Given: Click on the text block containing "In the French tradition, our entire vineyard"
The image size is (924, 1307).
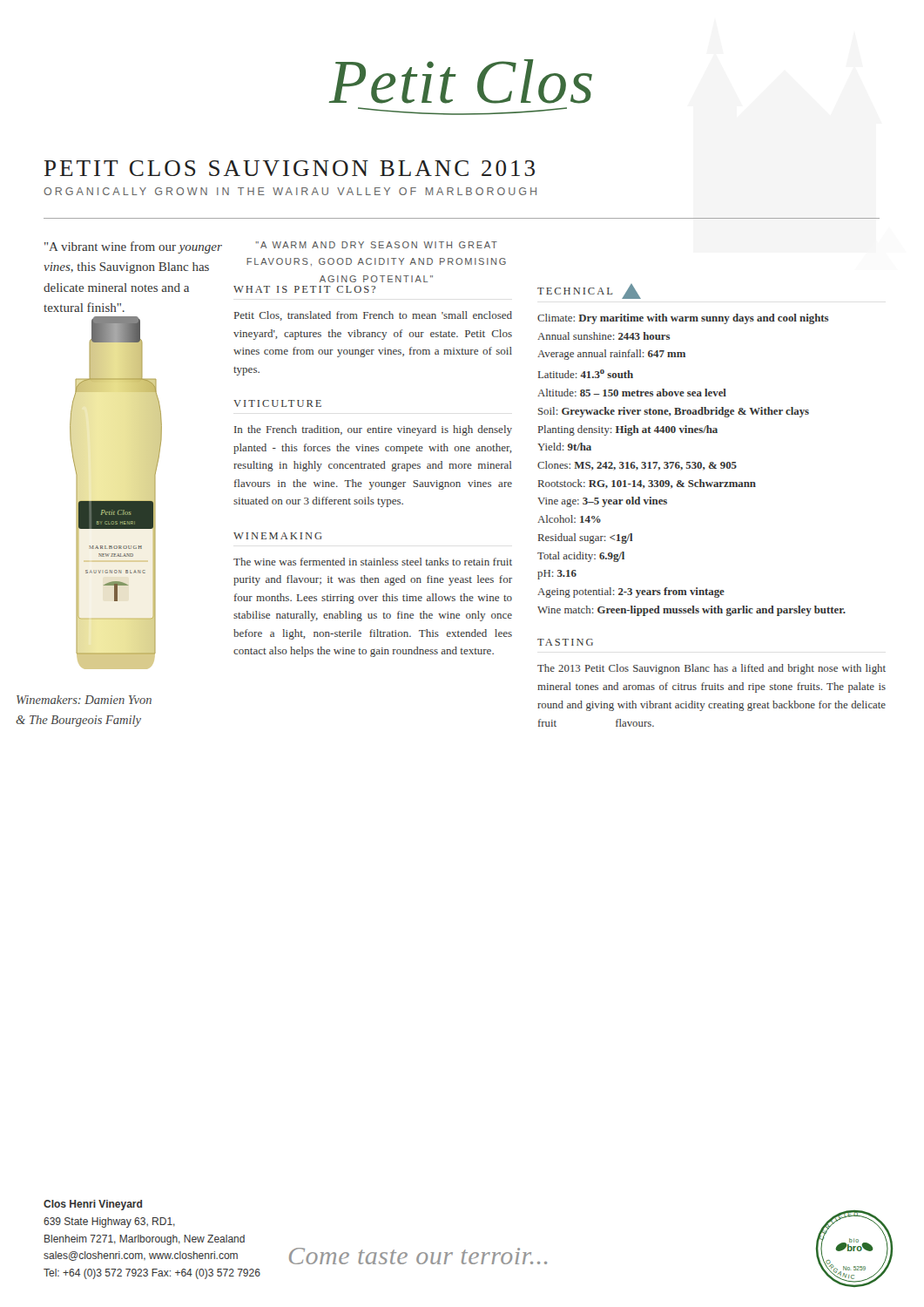Looking at the screenshot, I should click(373, 465).
